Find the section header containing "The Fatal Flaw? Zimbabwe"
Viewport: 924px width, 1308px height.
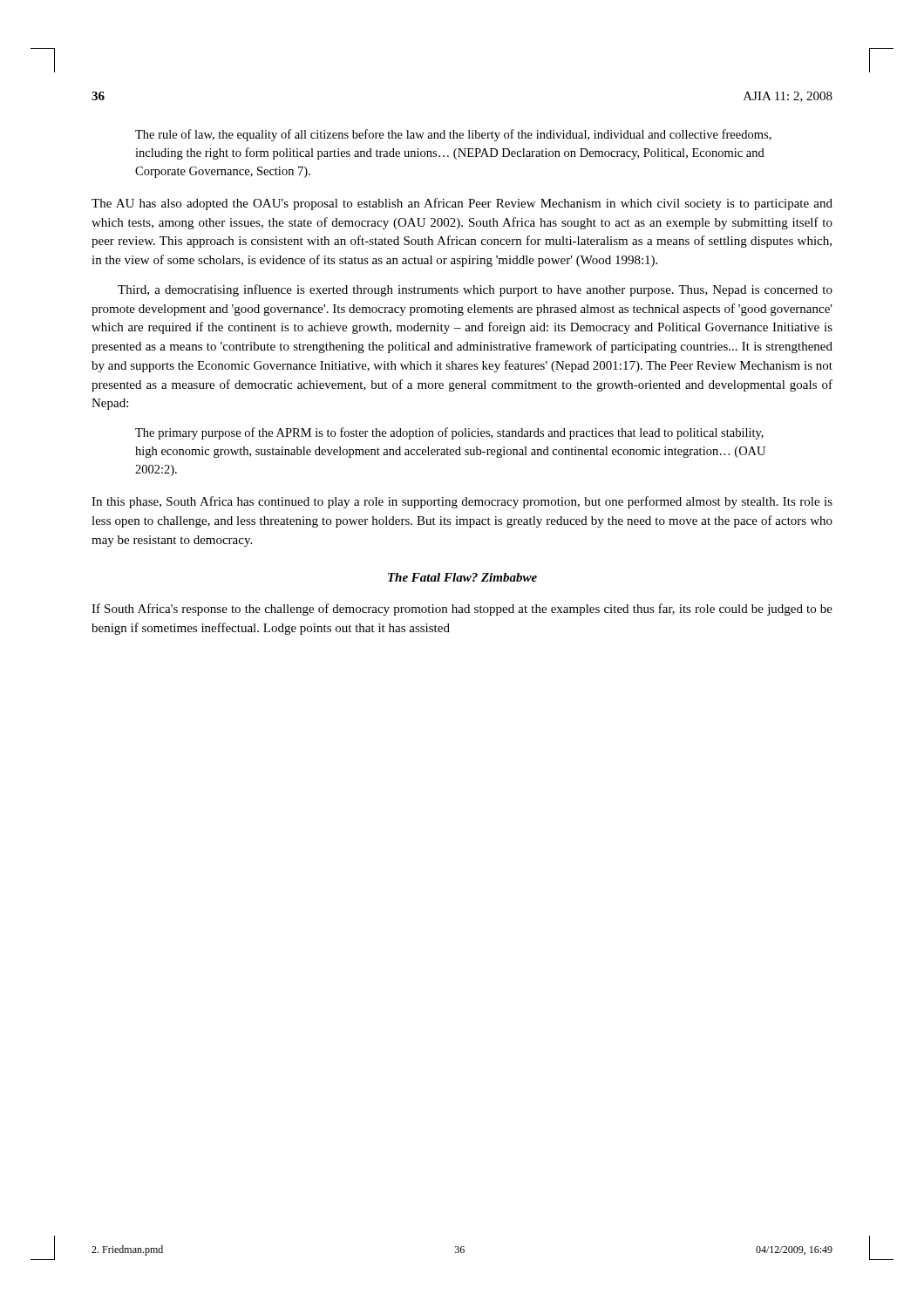(x=462, y=578)
